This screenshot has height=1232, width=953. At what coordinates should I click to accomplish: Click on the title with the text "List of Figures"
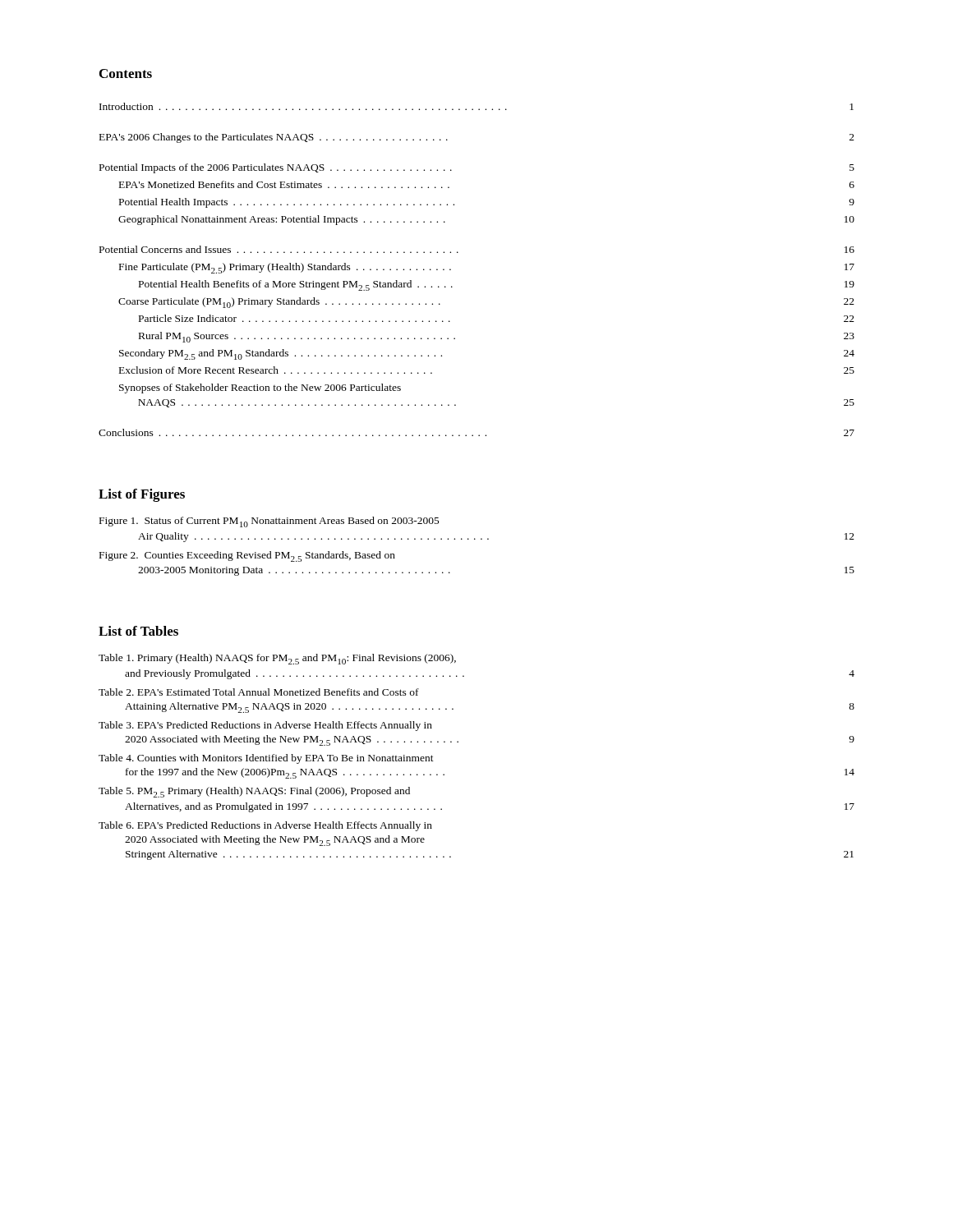coord(142,494)
